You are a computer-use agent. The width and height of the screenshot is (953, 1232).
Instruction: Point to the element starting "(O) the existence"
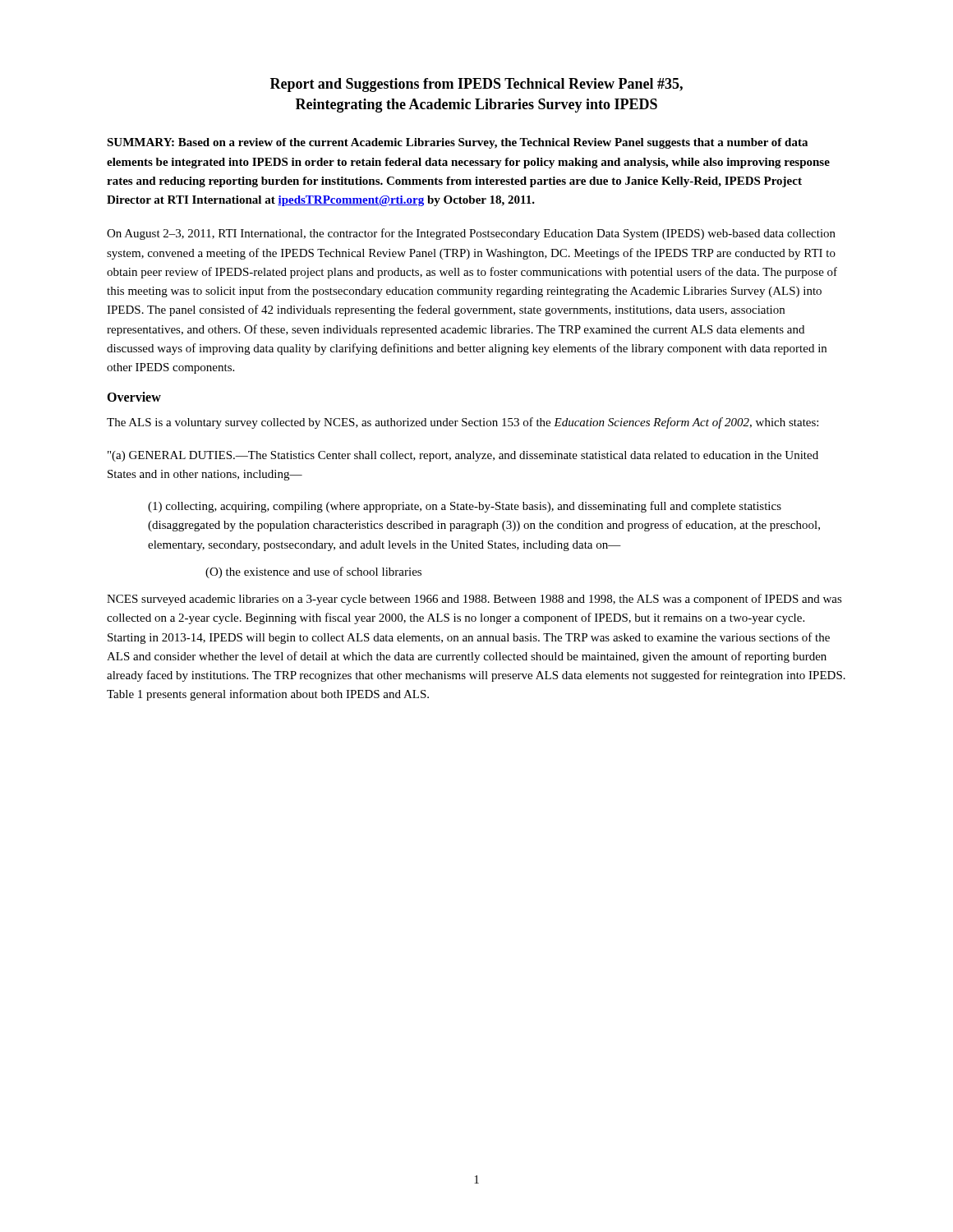tap(314, 572)
